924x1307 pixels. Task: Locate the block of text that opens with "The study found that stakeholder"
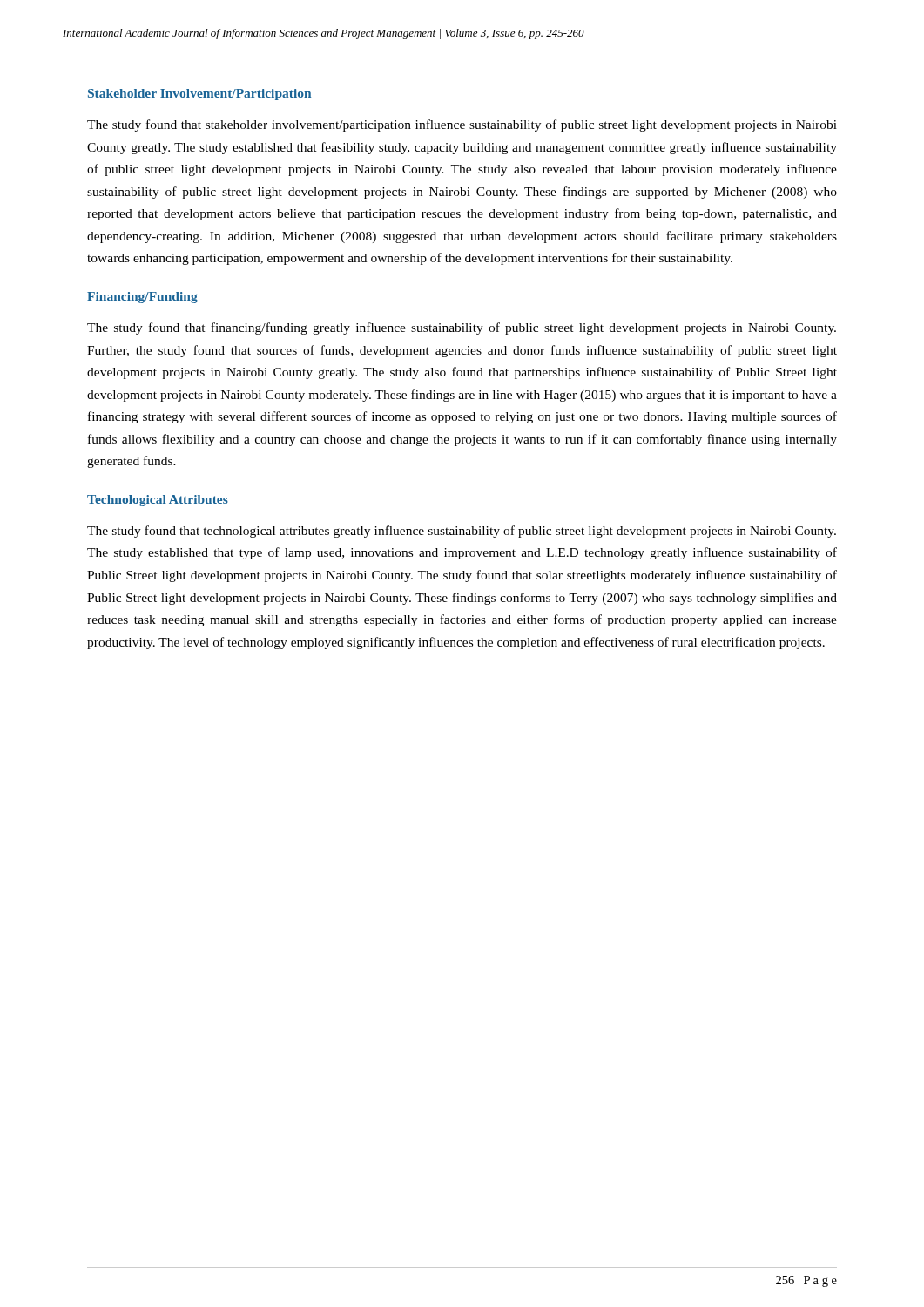(462, 191)
